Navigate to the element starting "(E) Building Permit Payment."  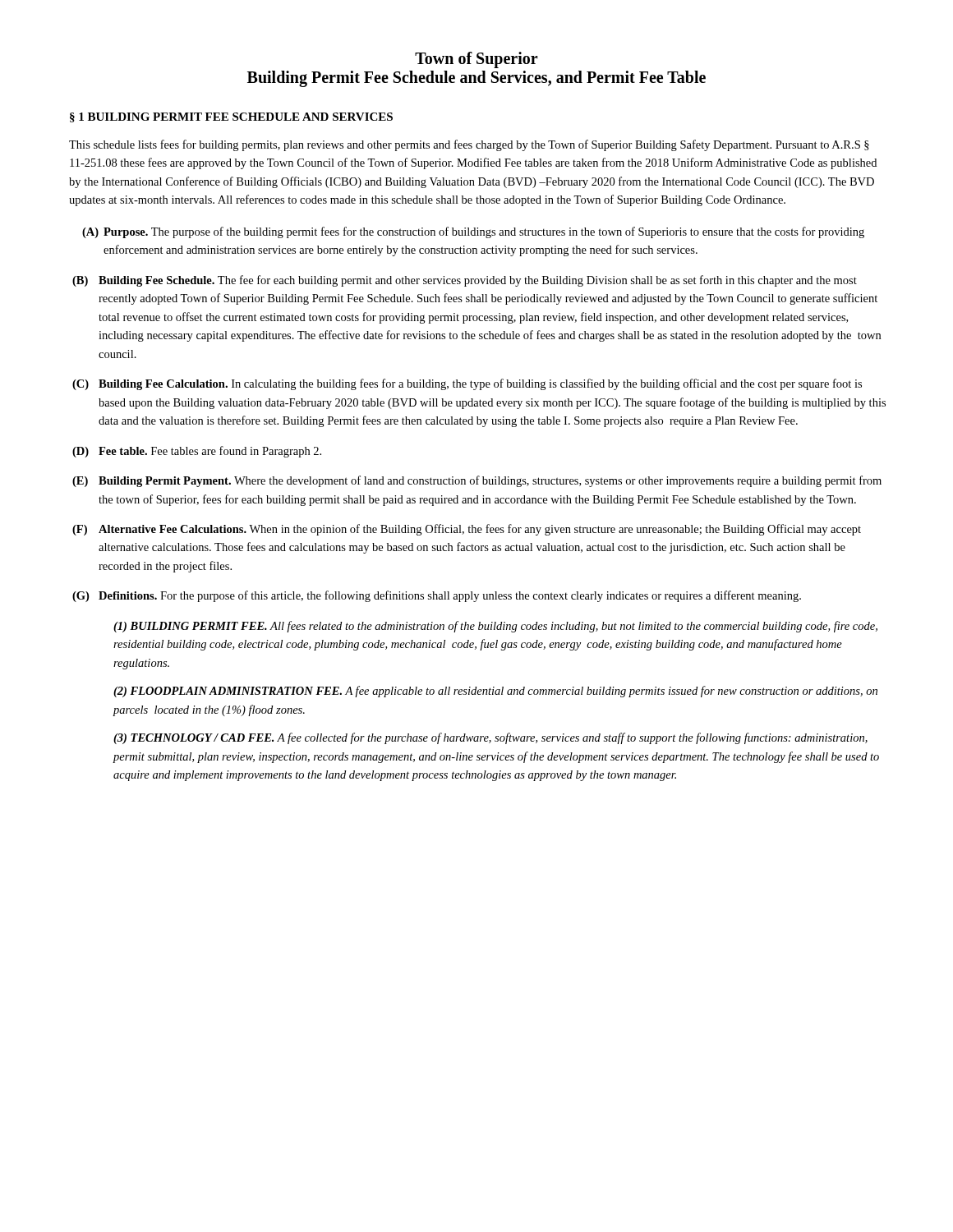[x=480, y=490]
